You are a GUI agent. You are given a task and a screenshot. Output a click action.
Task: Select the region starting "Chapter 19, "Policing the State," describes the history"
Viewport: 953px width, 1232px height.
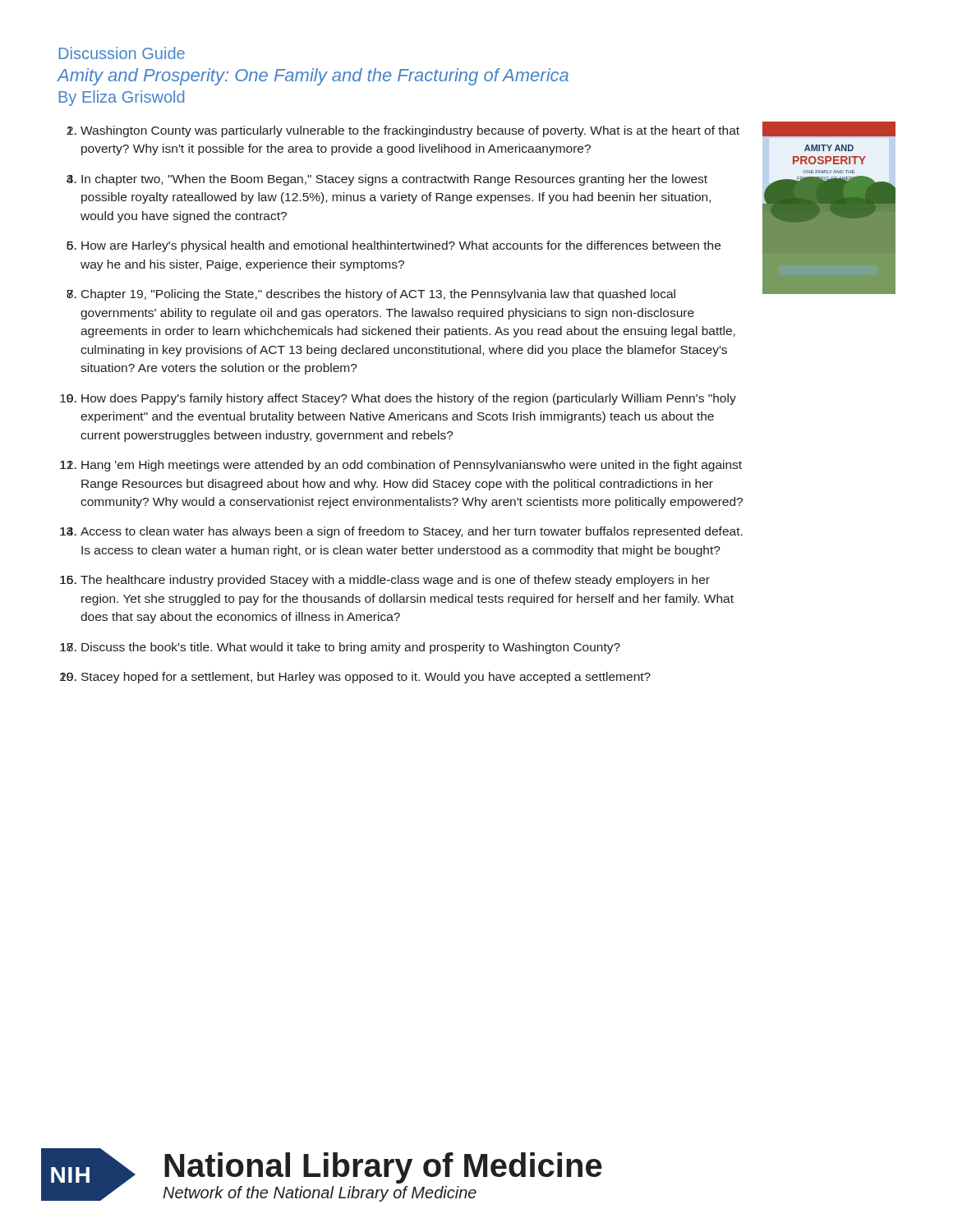pyautogui.click(x=412, y=331)
